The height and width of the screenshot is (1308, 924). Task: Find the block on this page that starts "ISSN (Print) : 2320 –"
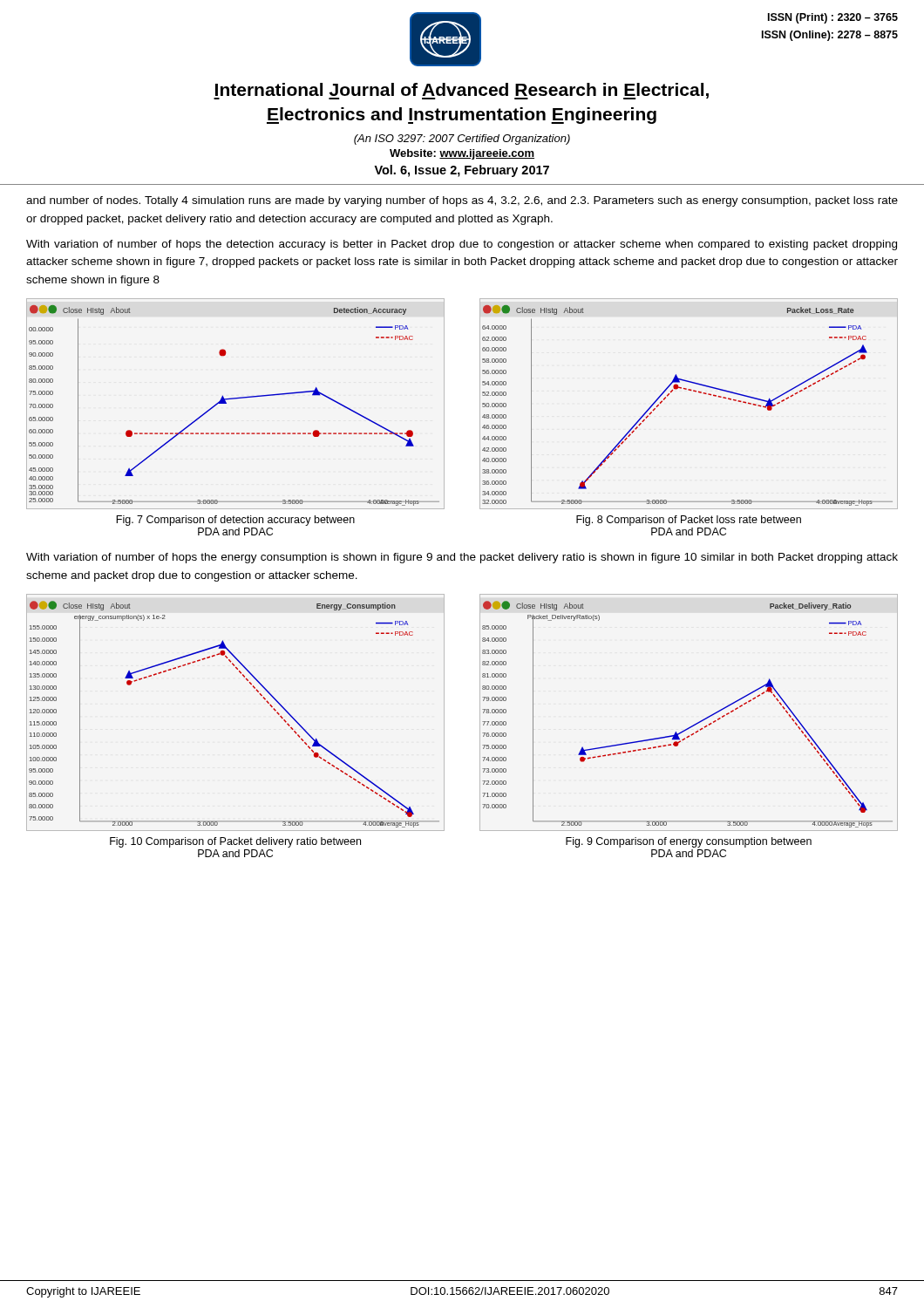point(829,26)
